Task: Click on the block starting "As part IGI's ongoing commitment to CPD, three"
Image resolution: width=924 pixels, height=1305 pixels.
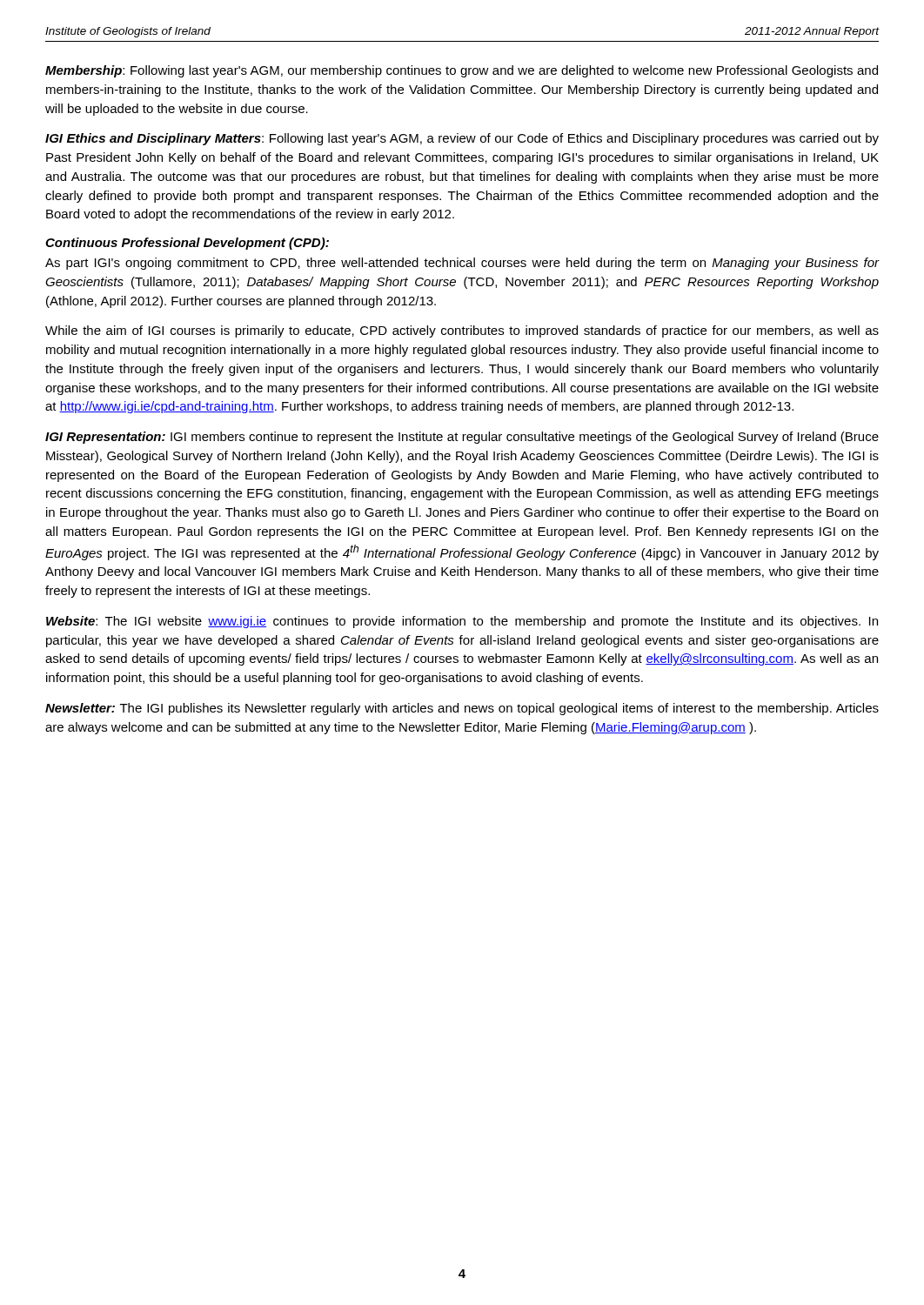Action: (x=462, y=281)
